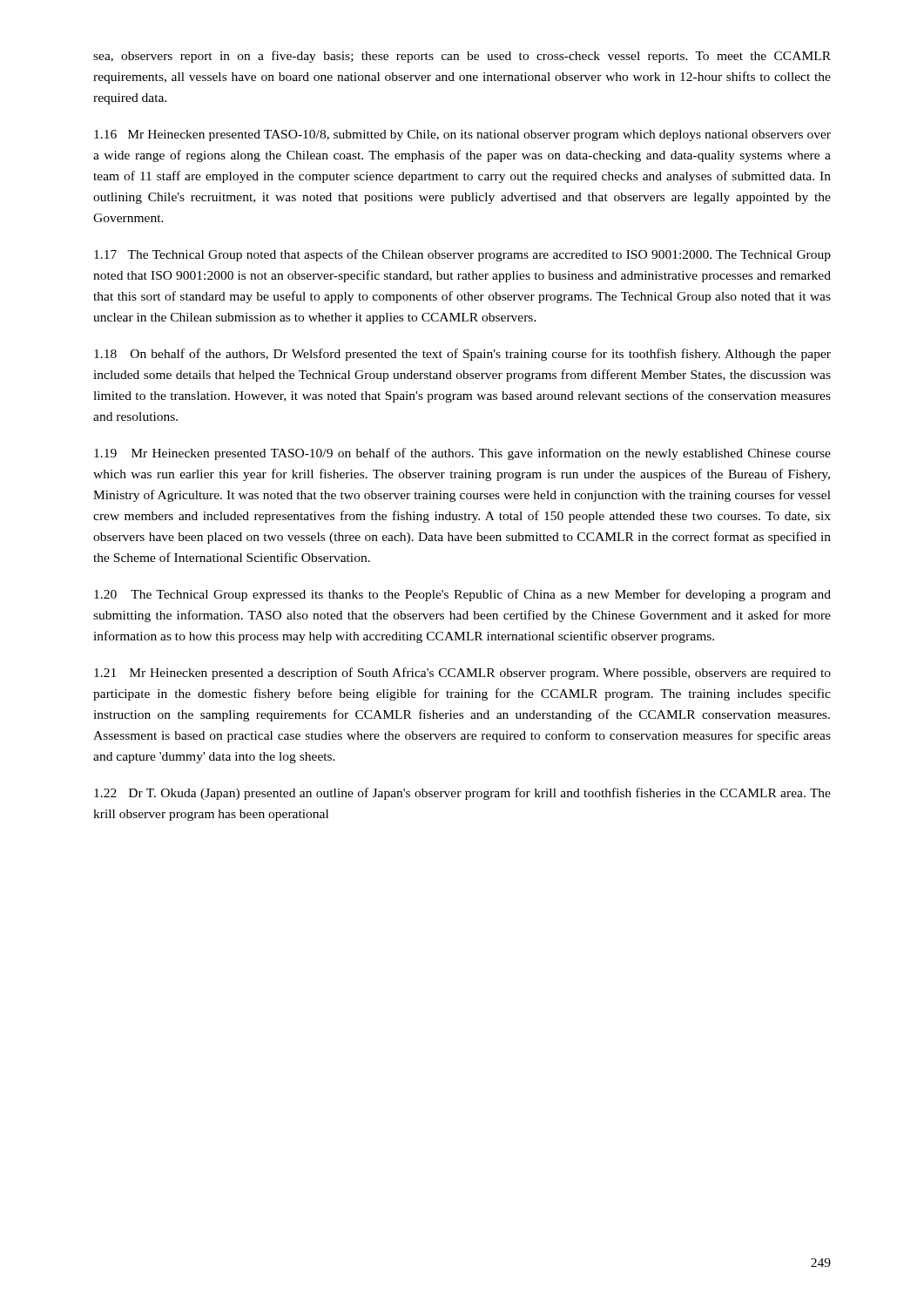The height and width of the screenshot is (1307, 924).
Task: Find the text starting "17 The Technical"
Action: click(x=462, y=286)
